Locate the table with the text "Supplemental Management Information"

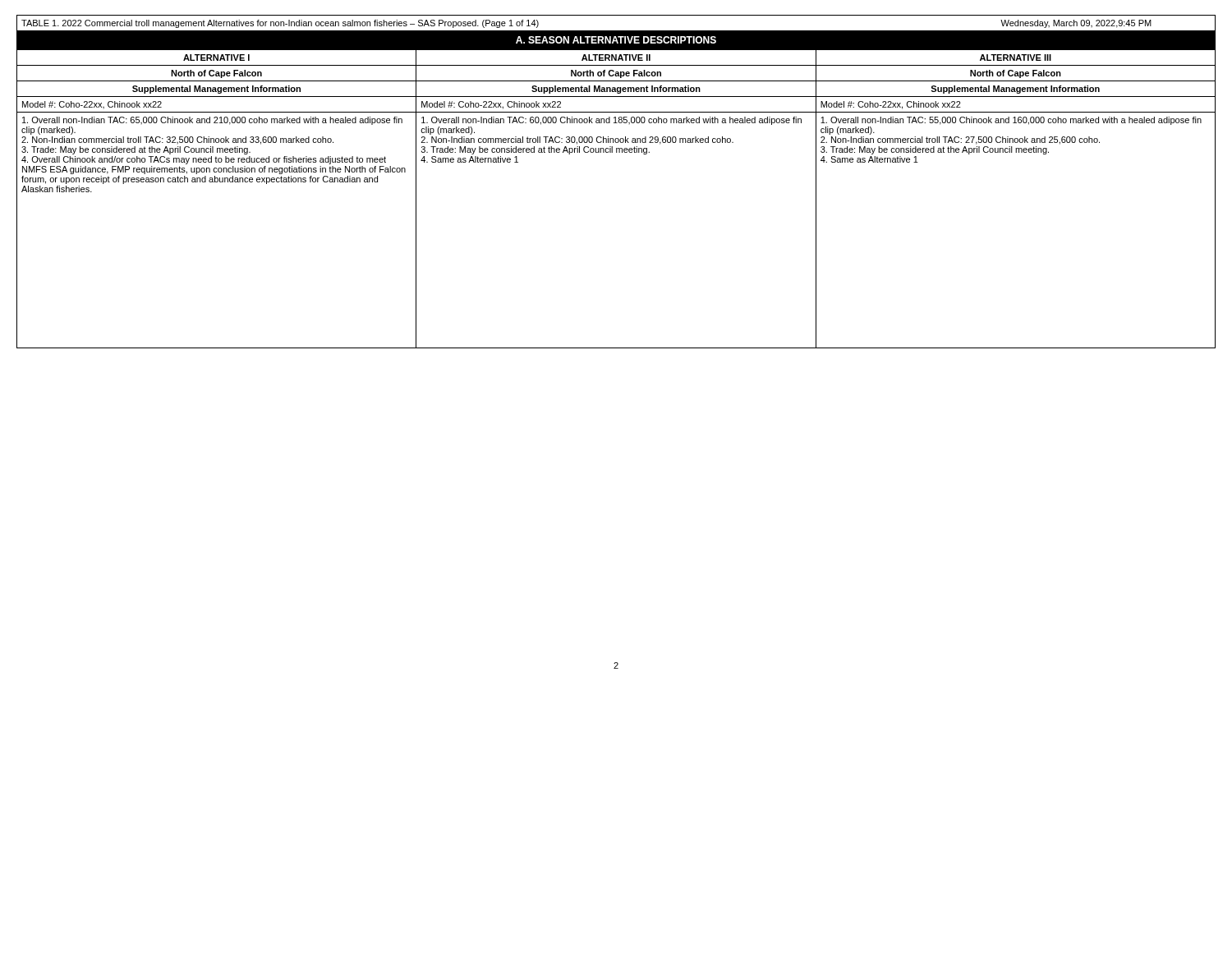pos(616,182)
